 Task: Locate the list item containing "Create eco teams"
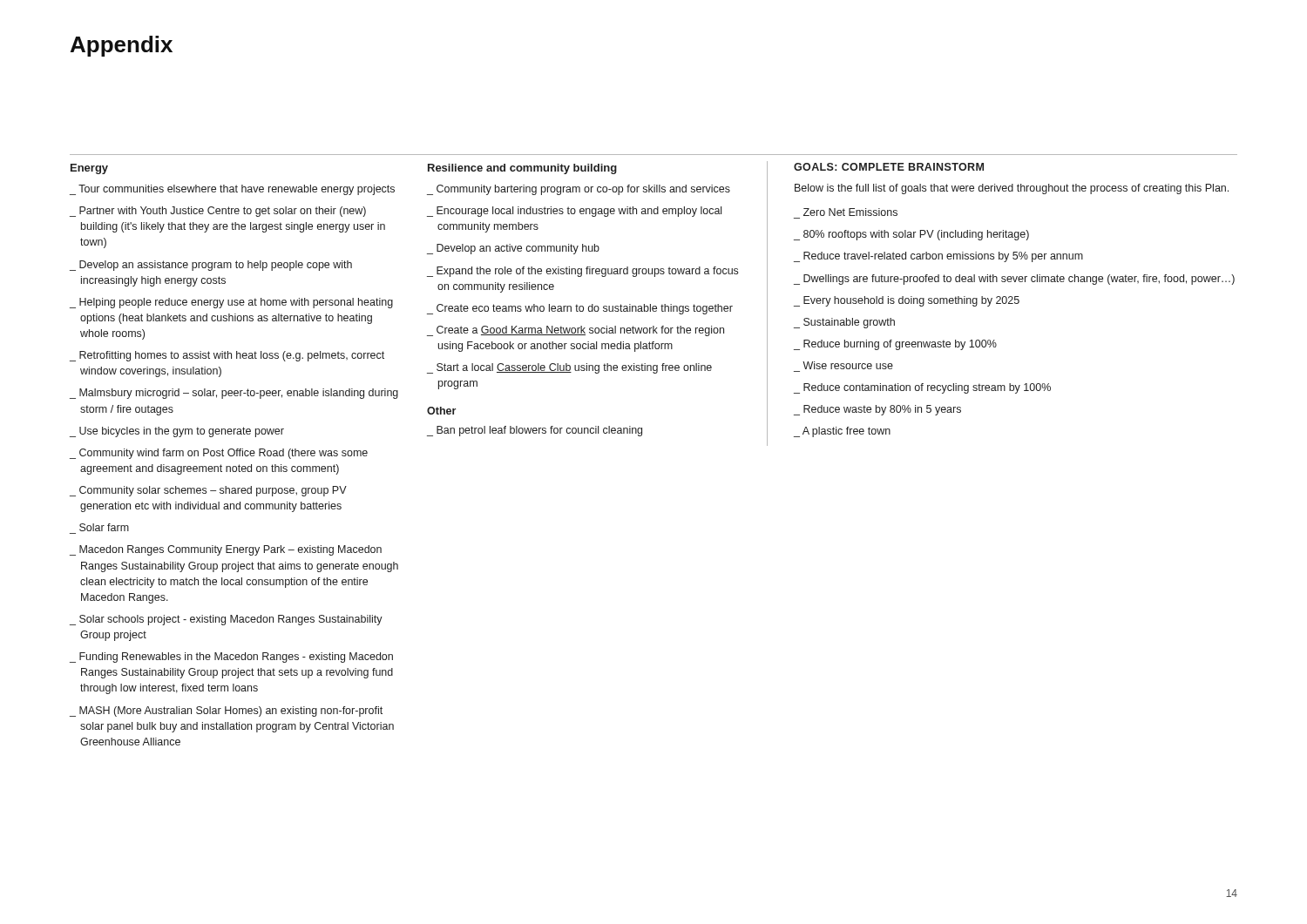click(x=584, y=308)
